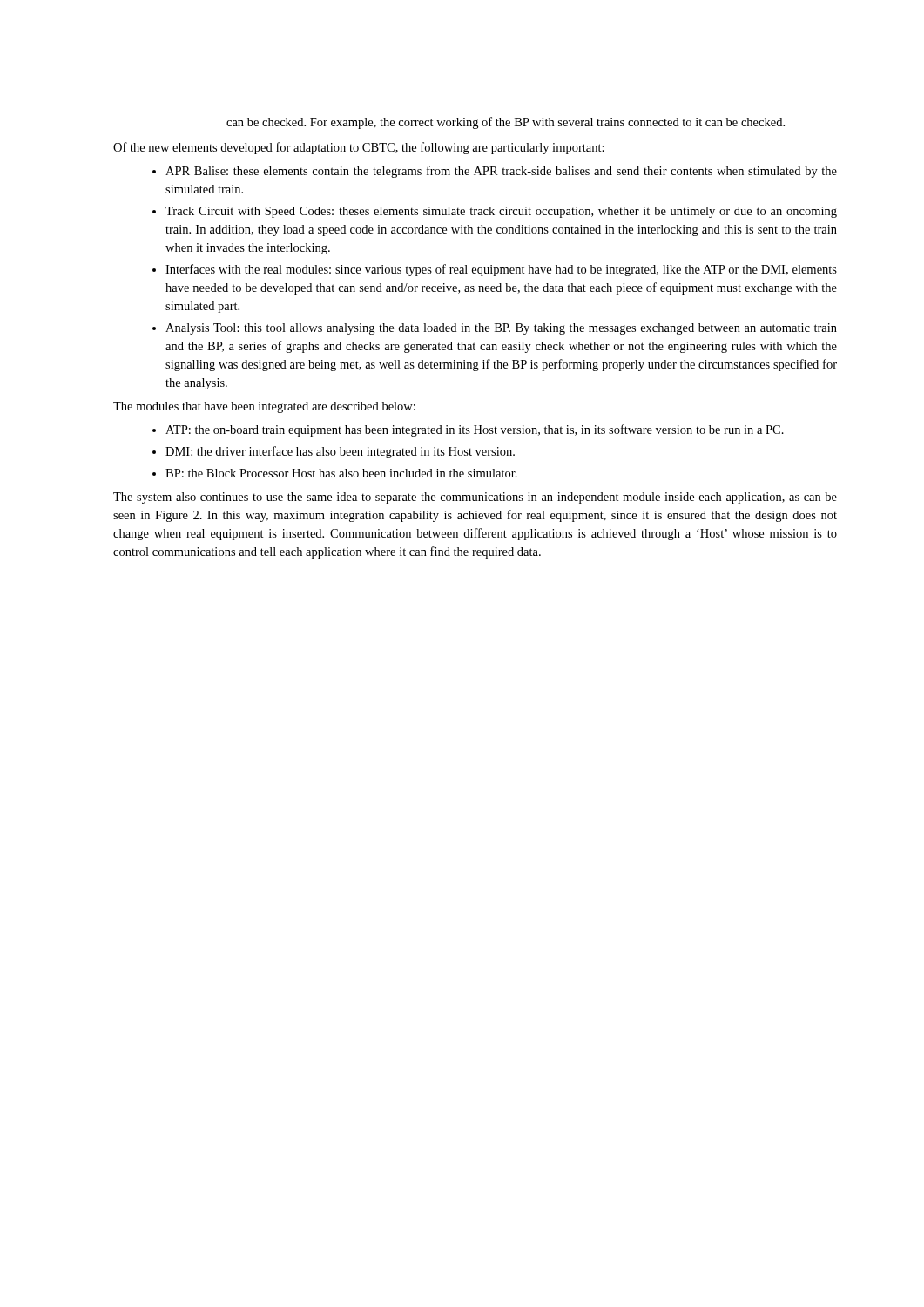Point to the region starting "APR Balise: these elements contain the telegrams"
Screen dimensions: 1307x924
tap(501, 180)
